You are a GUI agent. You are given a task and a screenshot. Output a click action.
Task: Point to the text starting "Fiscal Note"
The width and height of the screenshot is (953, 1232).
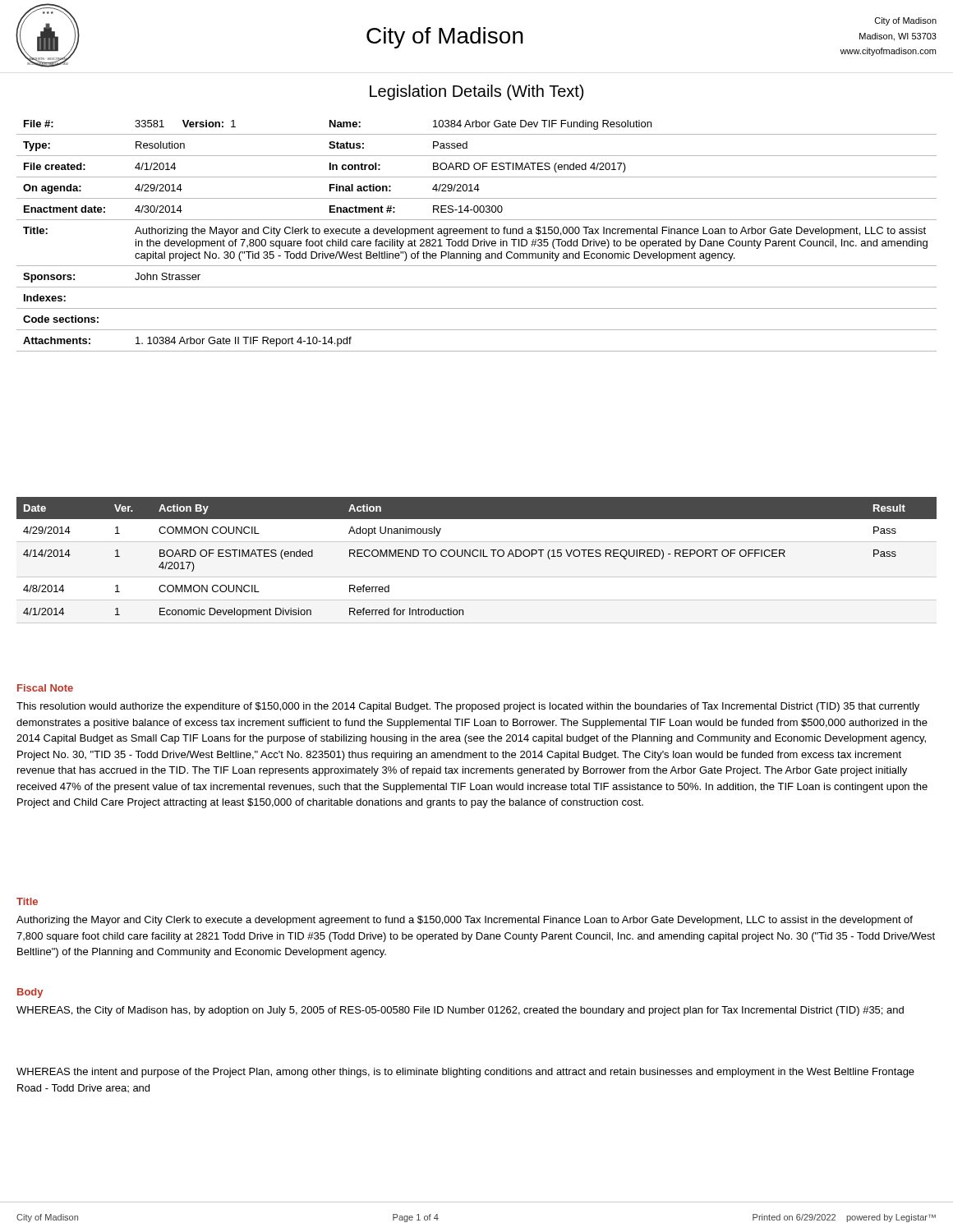pos(45,688)
